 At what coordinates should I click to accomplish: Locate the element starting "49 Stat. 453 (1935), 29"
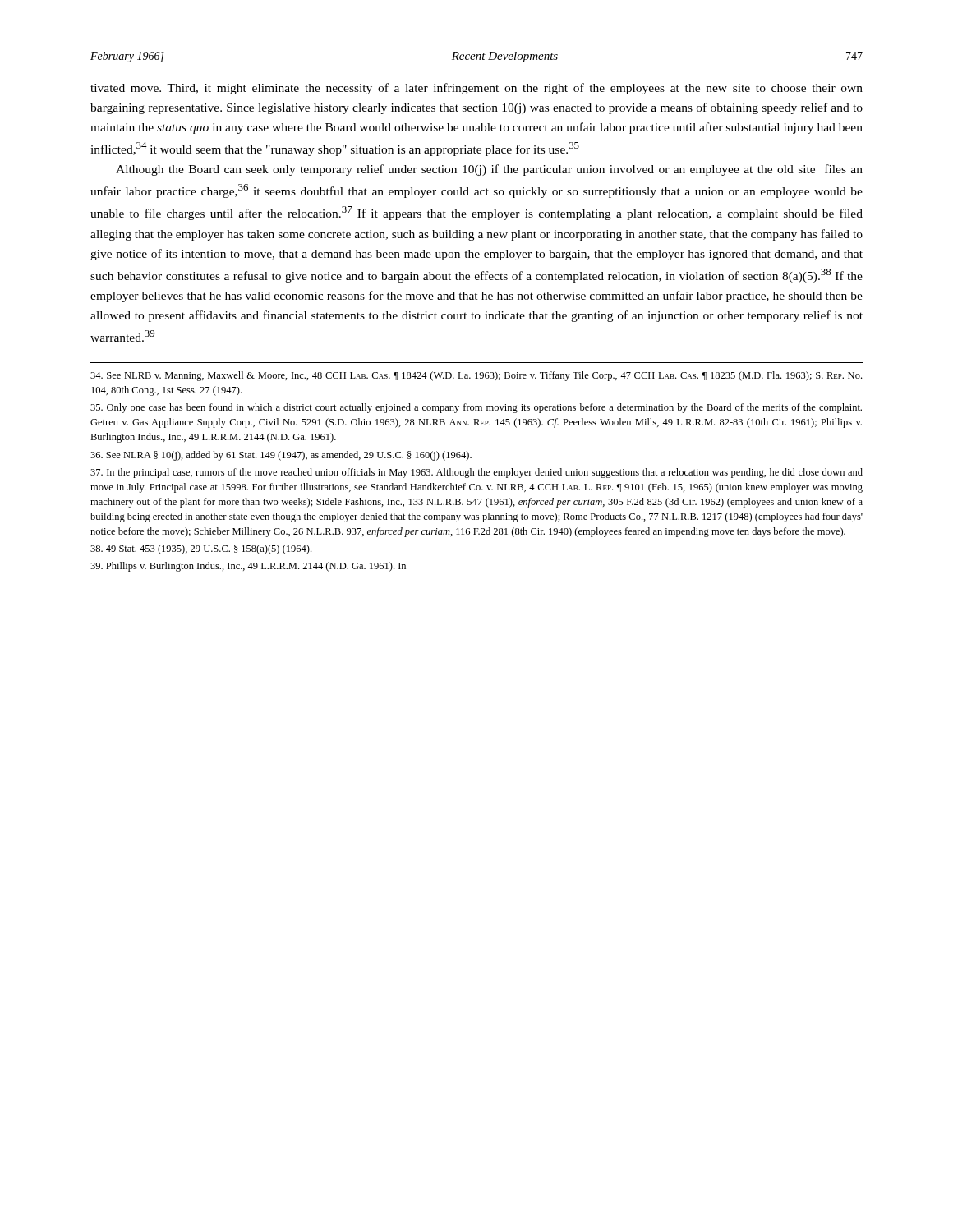pyautogui.click(x=201, y=549)
